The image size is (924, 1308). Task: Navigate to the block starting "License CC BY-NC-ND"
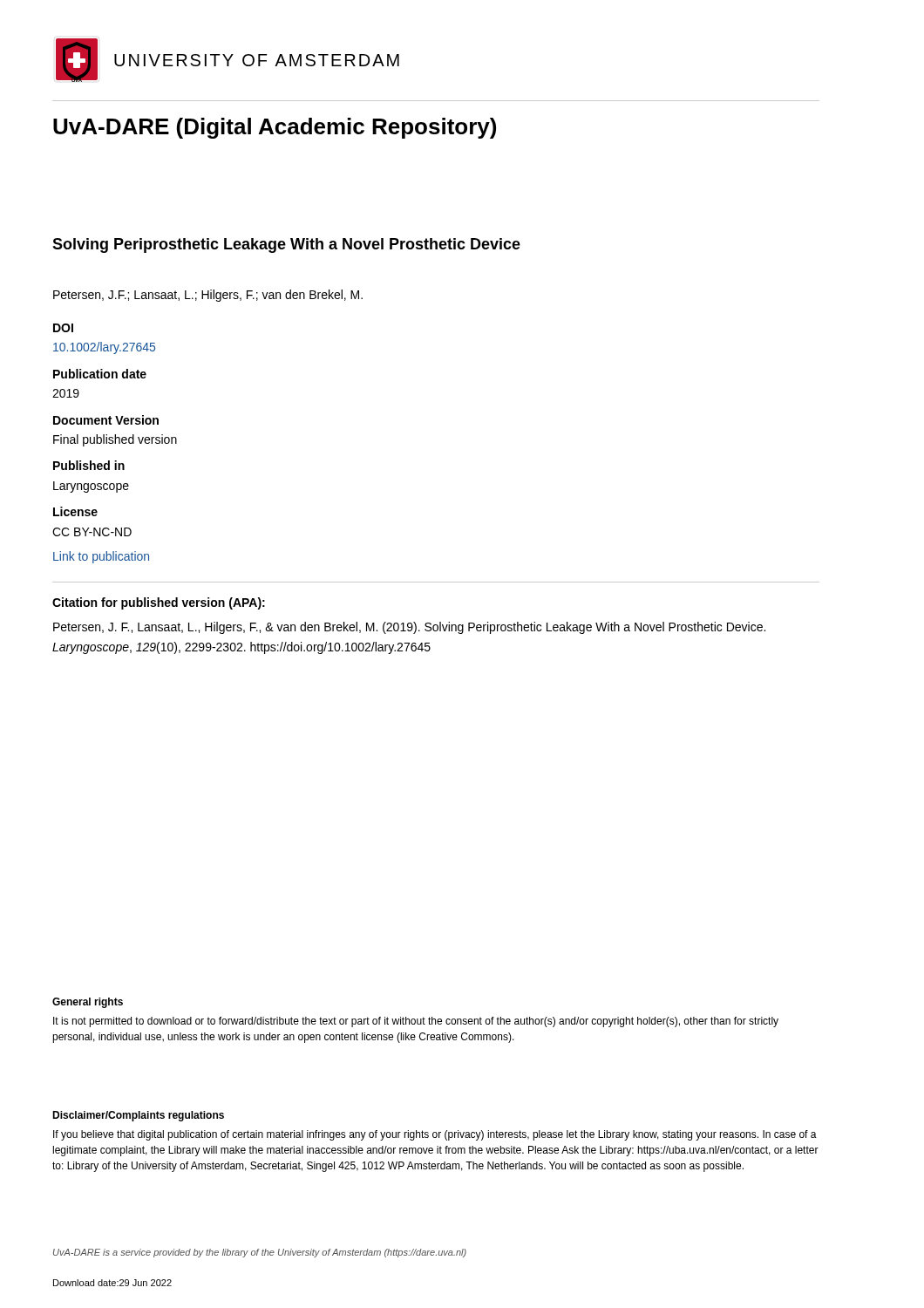[92, 522]
